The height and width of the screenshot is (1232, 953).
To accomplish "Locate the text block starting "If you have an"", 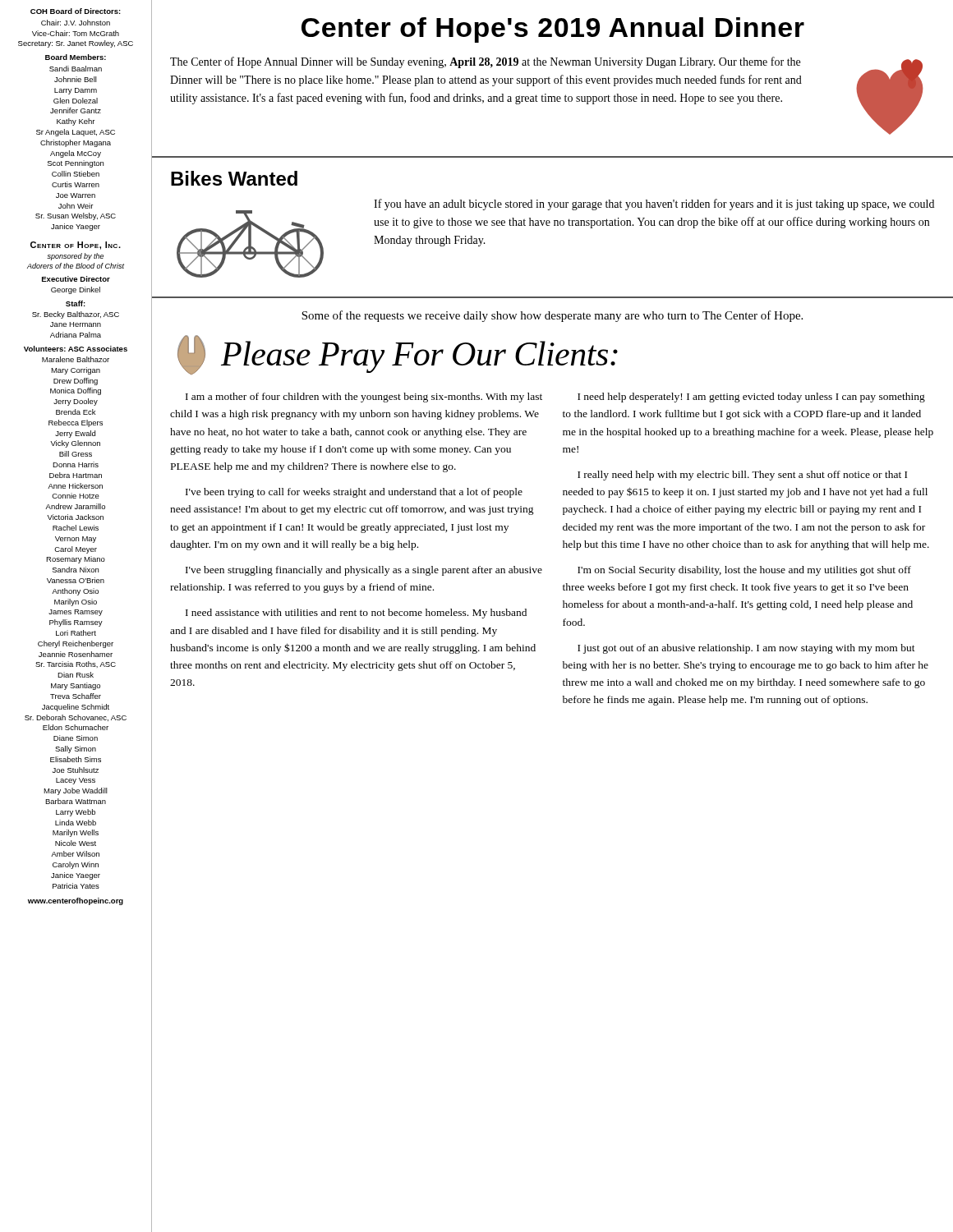I will pos(654,222).
